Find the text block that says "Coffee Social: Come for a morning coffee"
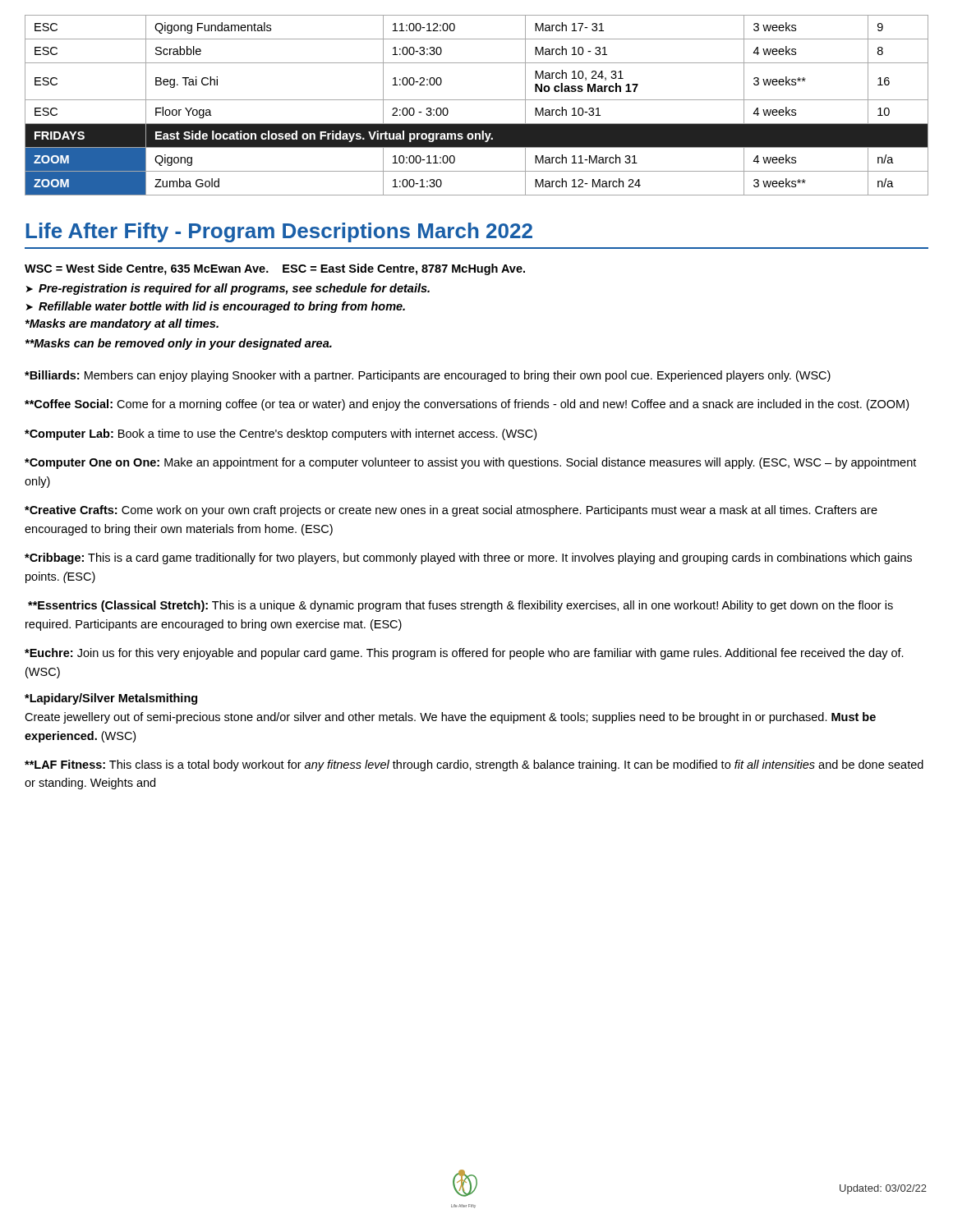 pyautogui.click(x=476, y=405)
